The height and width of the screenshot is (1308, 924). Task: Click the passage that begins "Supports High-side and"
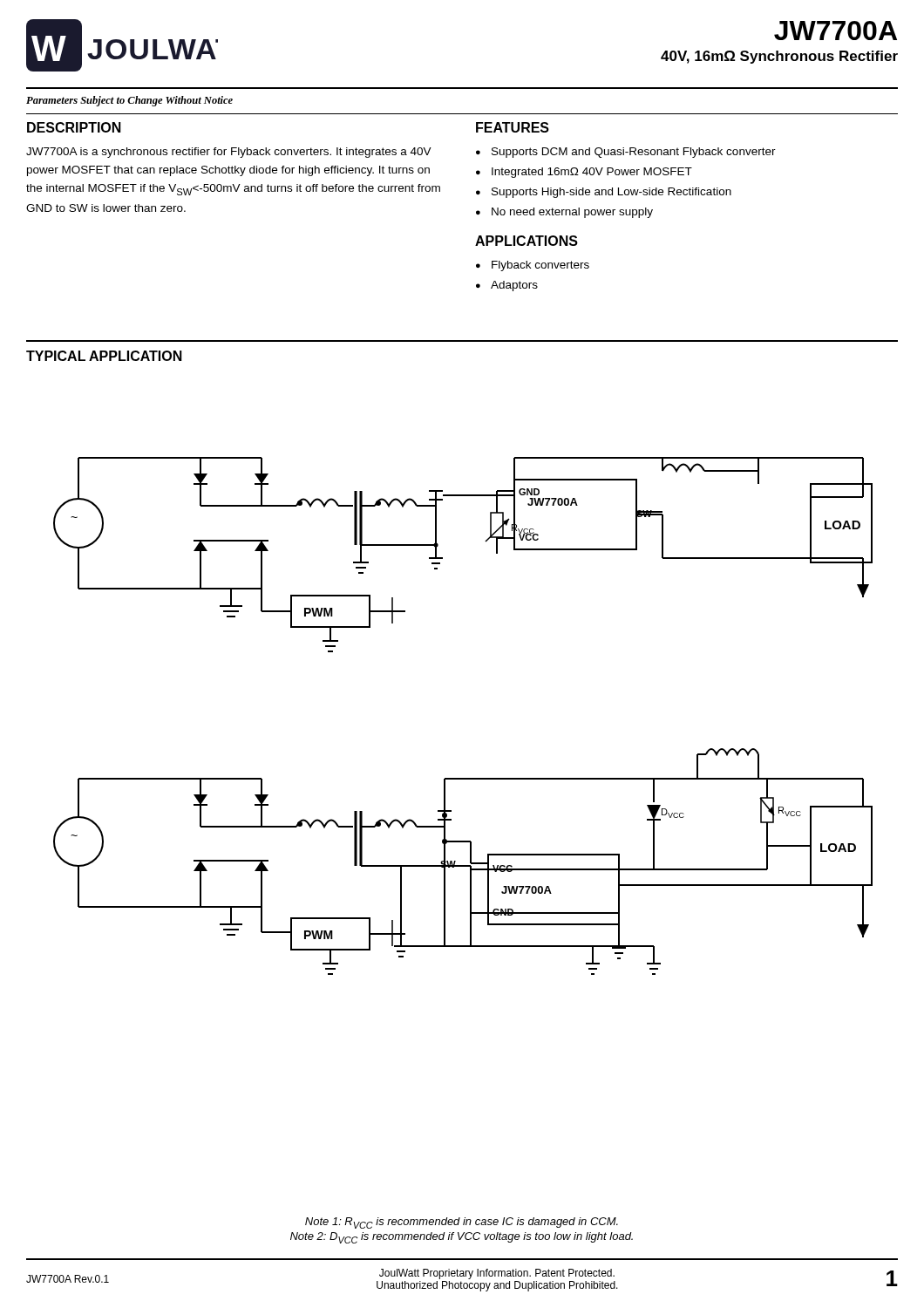pyautogui.click(x=611, y=191)
